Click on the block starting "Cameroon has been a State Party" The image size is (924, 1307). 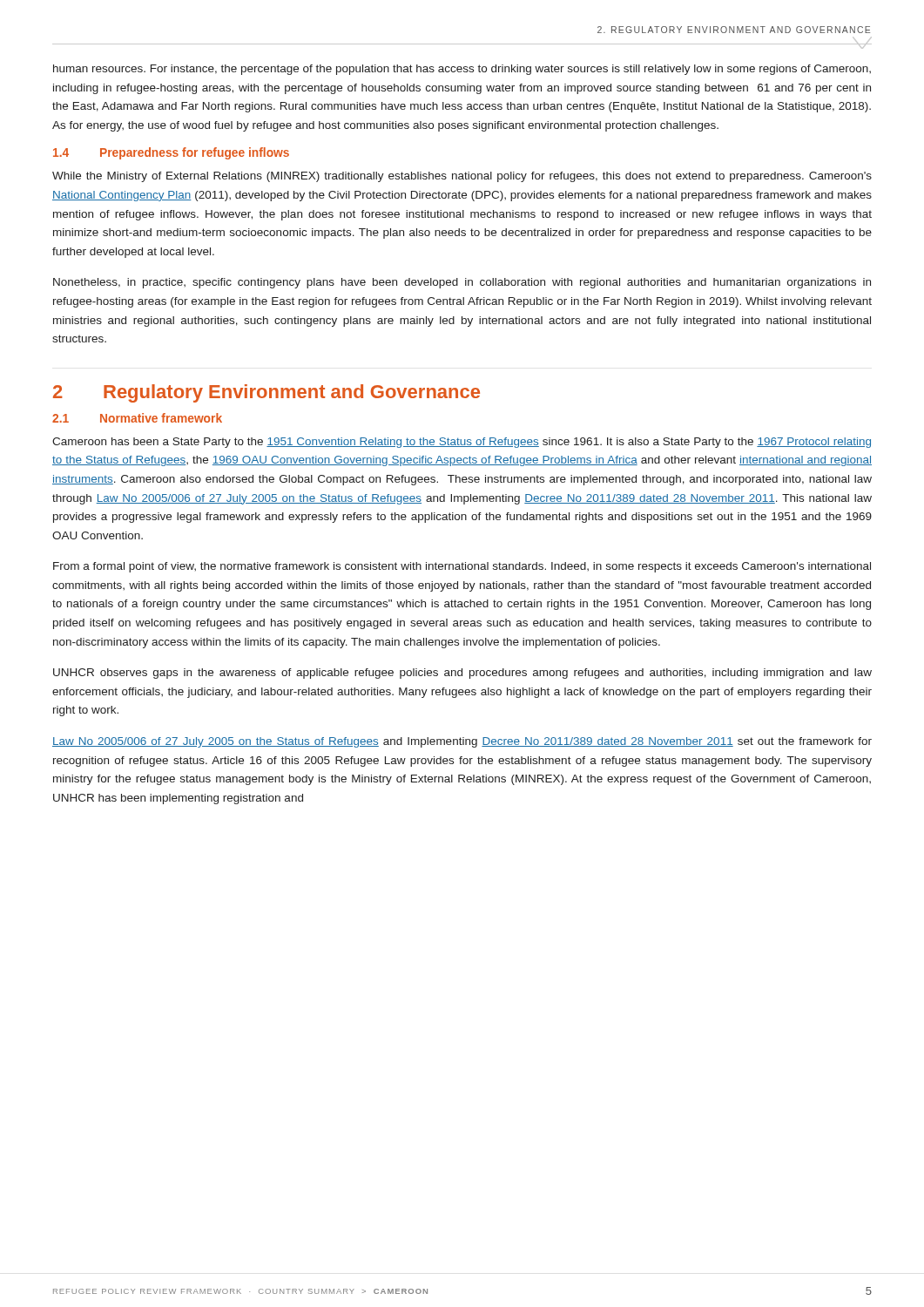[462, 488]
